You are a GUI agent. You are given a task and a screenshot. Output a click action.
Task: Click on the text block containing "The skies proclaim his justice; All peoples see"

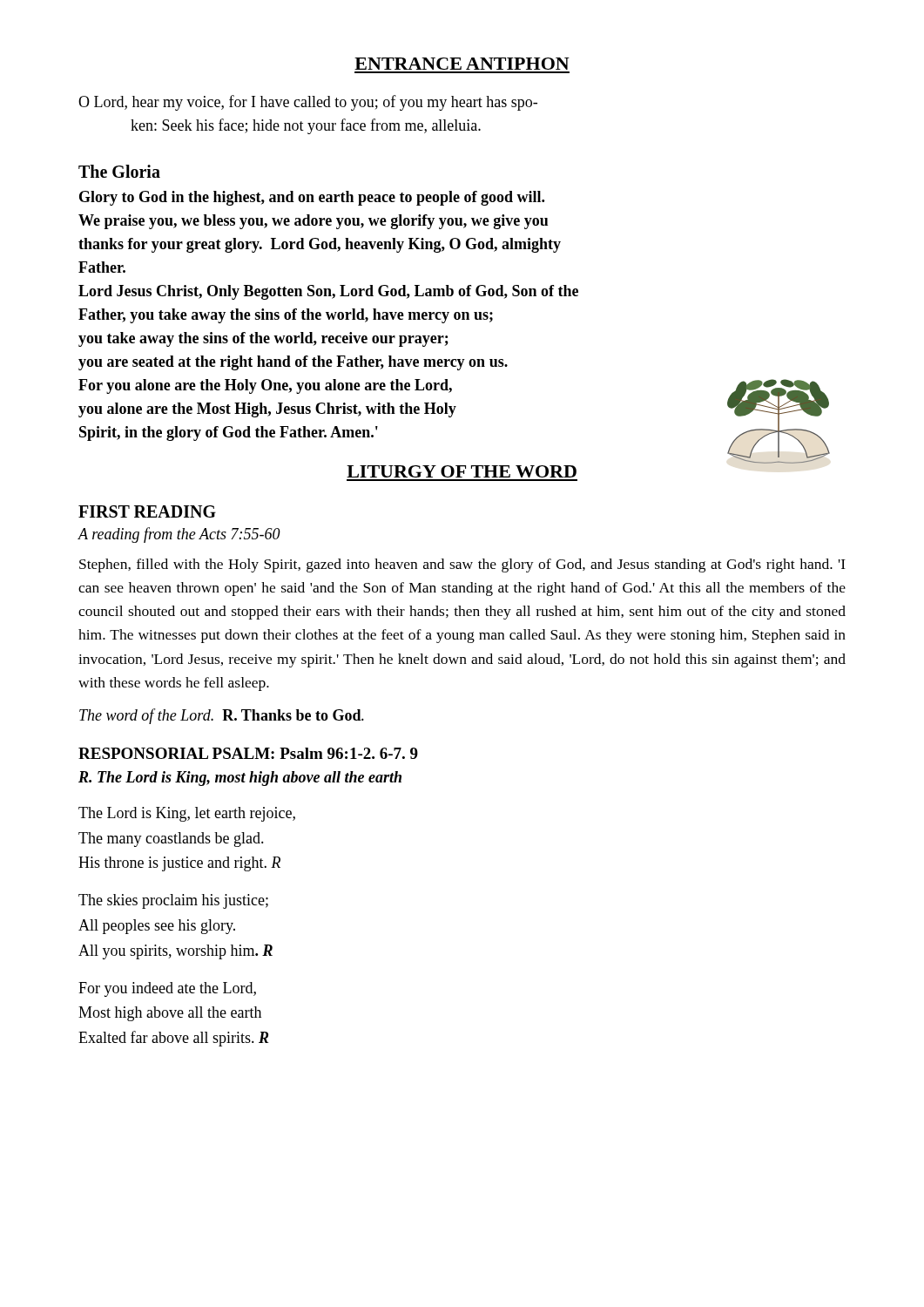coord(176,925)
